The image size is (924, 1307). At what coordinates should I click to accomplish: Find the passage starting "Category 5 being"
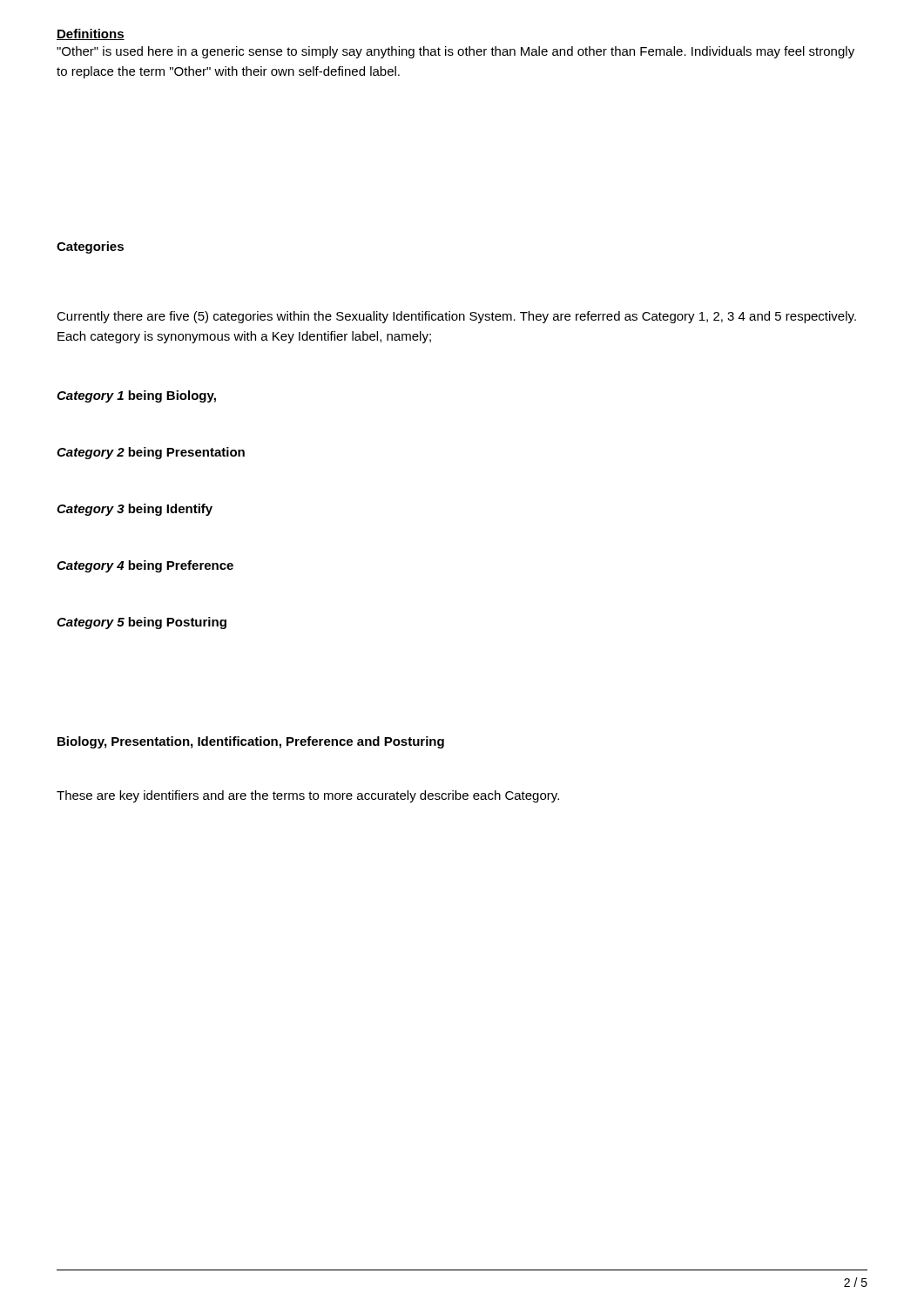click(142, 622)
